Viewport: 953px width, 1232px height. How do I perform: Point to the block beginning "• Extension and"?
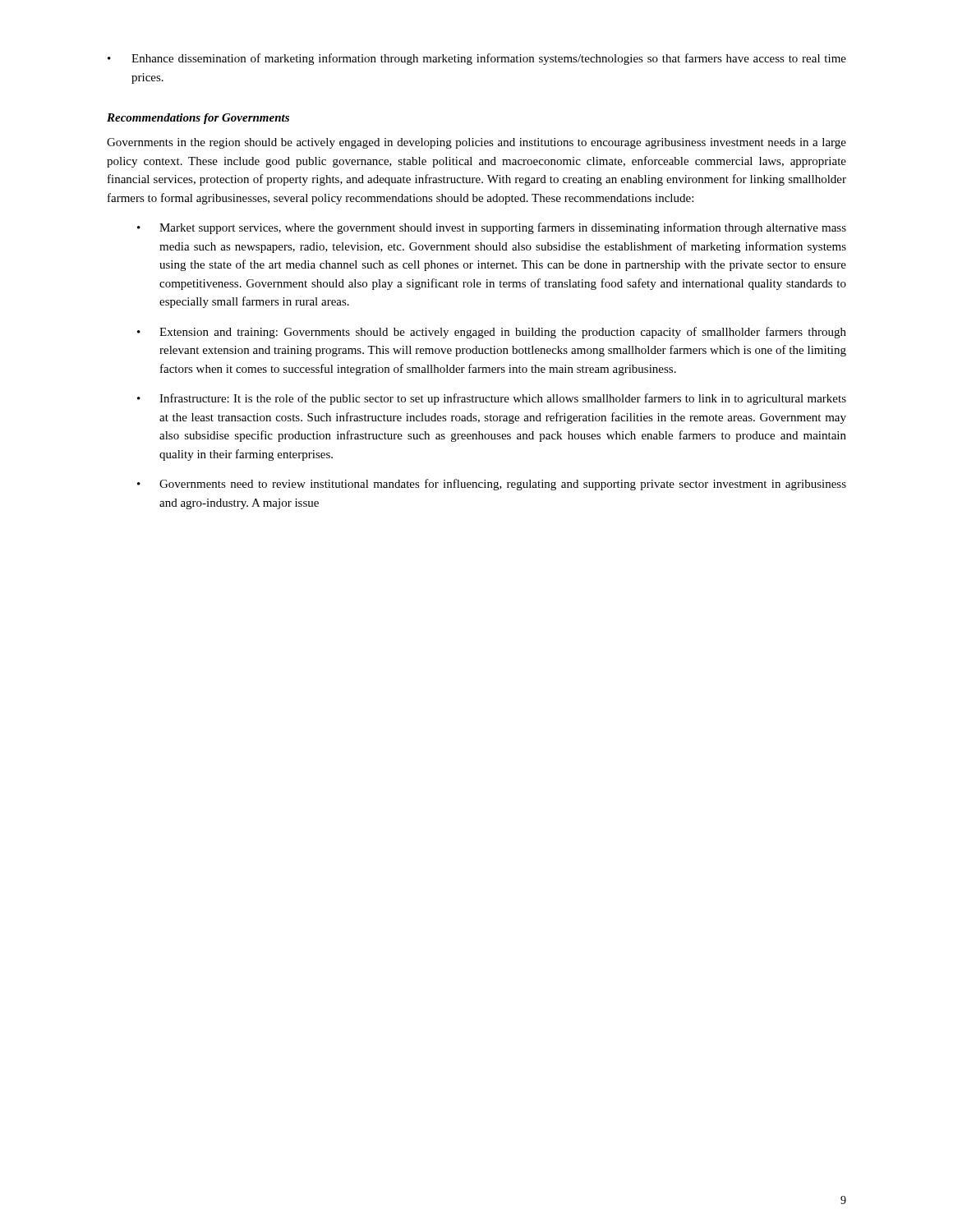(x=491, y=350)
